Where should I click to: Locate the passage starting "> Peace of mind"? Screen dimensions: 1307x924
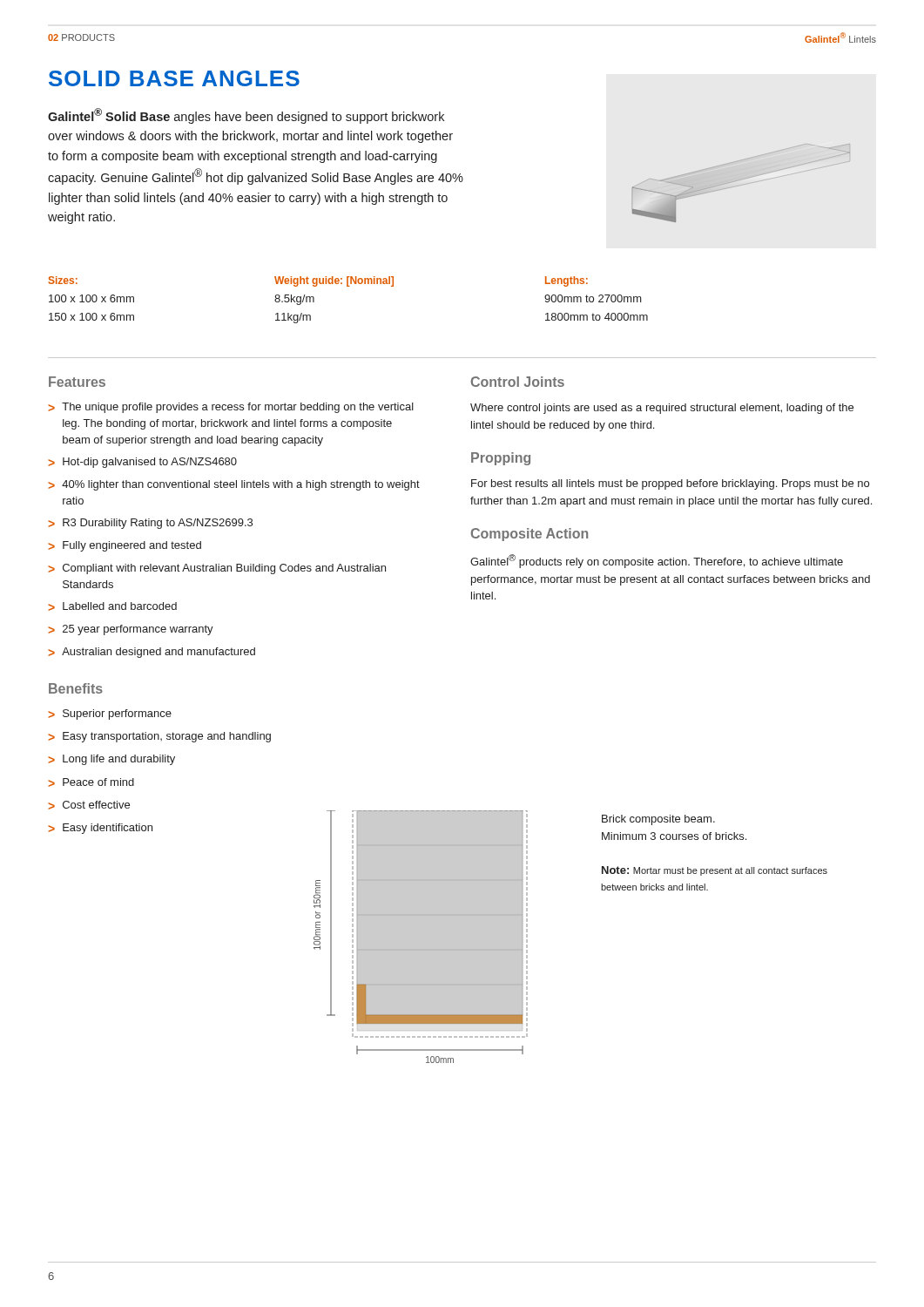pyautogui.click(x=91, y=783)
